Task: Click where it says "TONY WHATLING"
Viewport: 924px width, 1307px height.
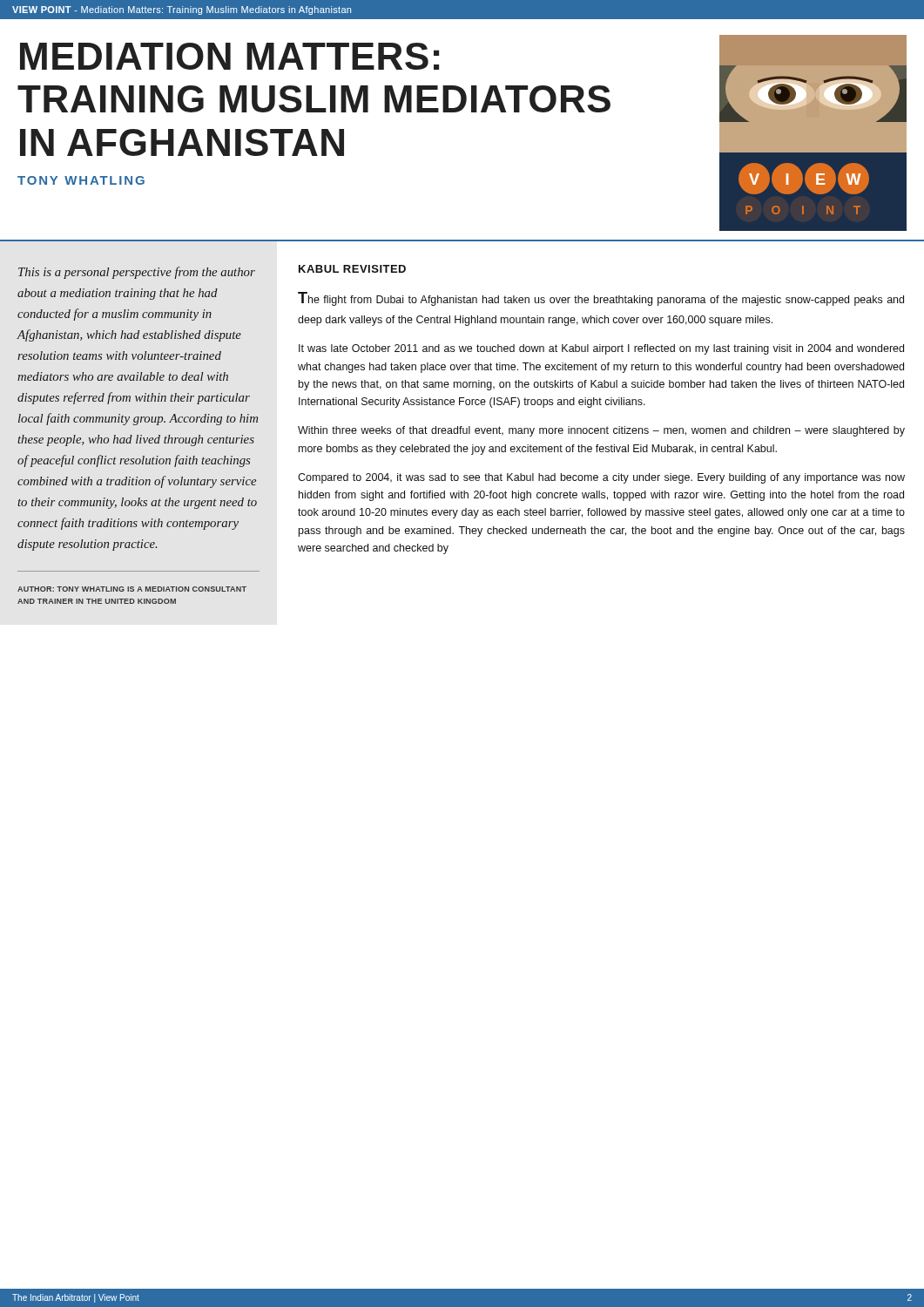Action: tap(82, 180)
